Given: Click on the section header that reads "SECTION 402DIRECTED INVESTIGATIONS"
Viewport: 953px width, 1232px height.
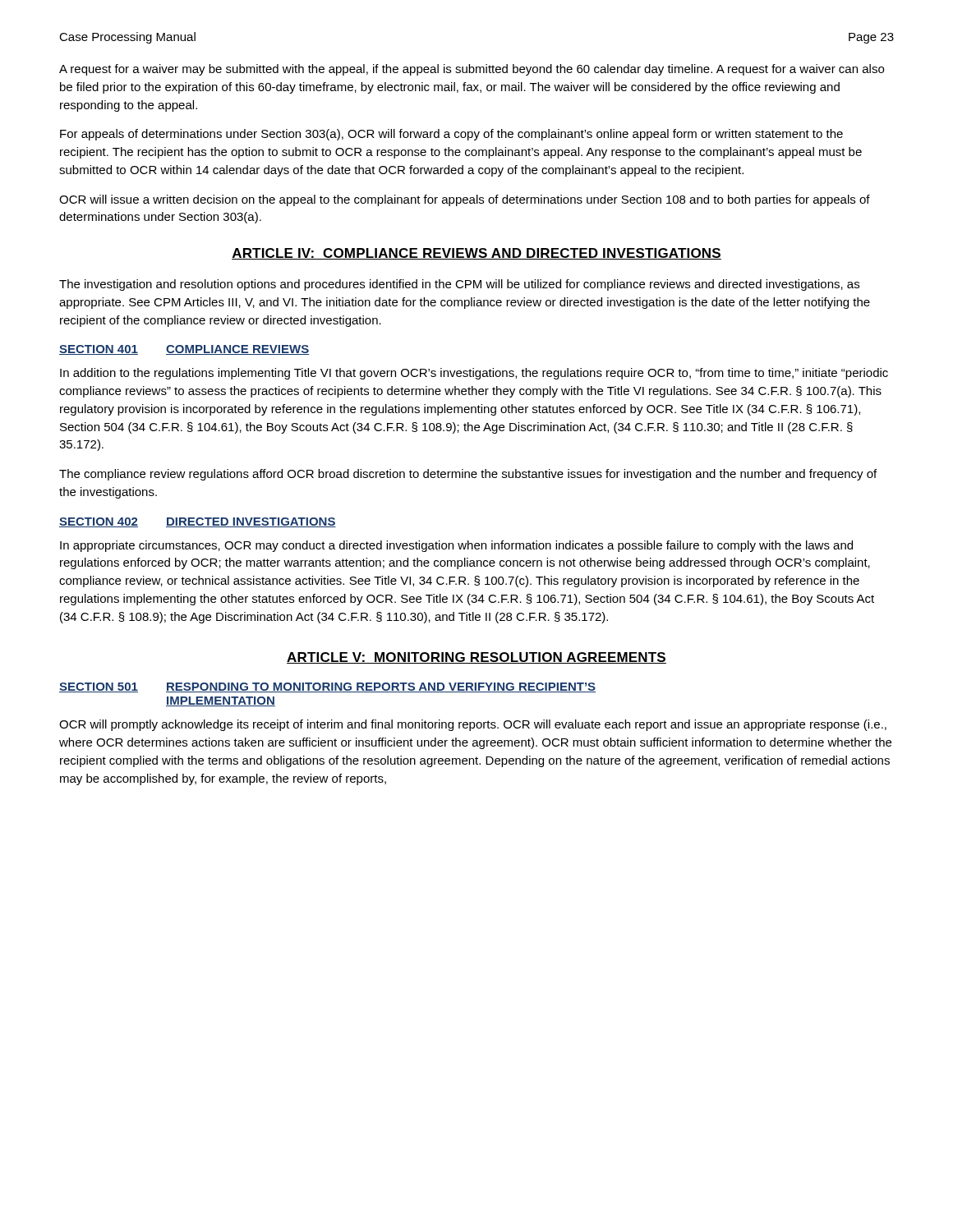Looking at the screenshot, I should pyautogui.click(x=197, y=521).
